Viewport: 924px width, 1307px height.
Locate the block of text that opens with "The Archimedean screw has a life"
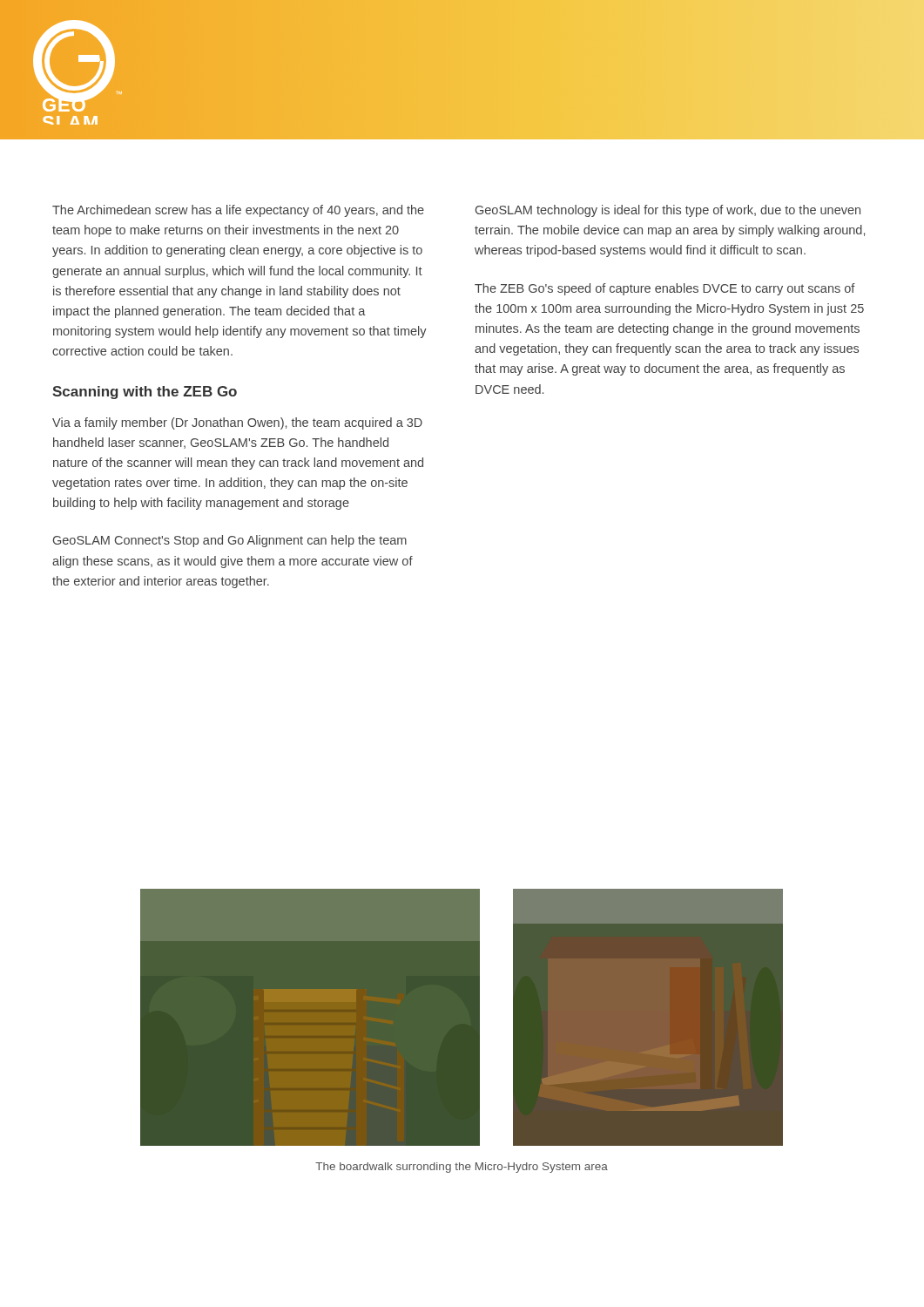pyautogui.click(x=239, y=281)
